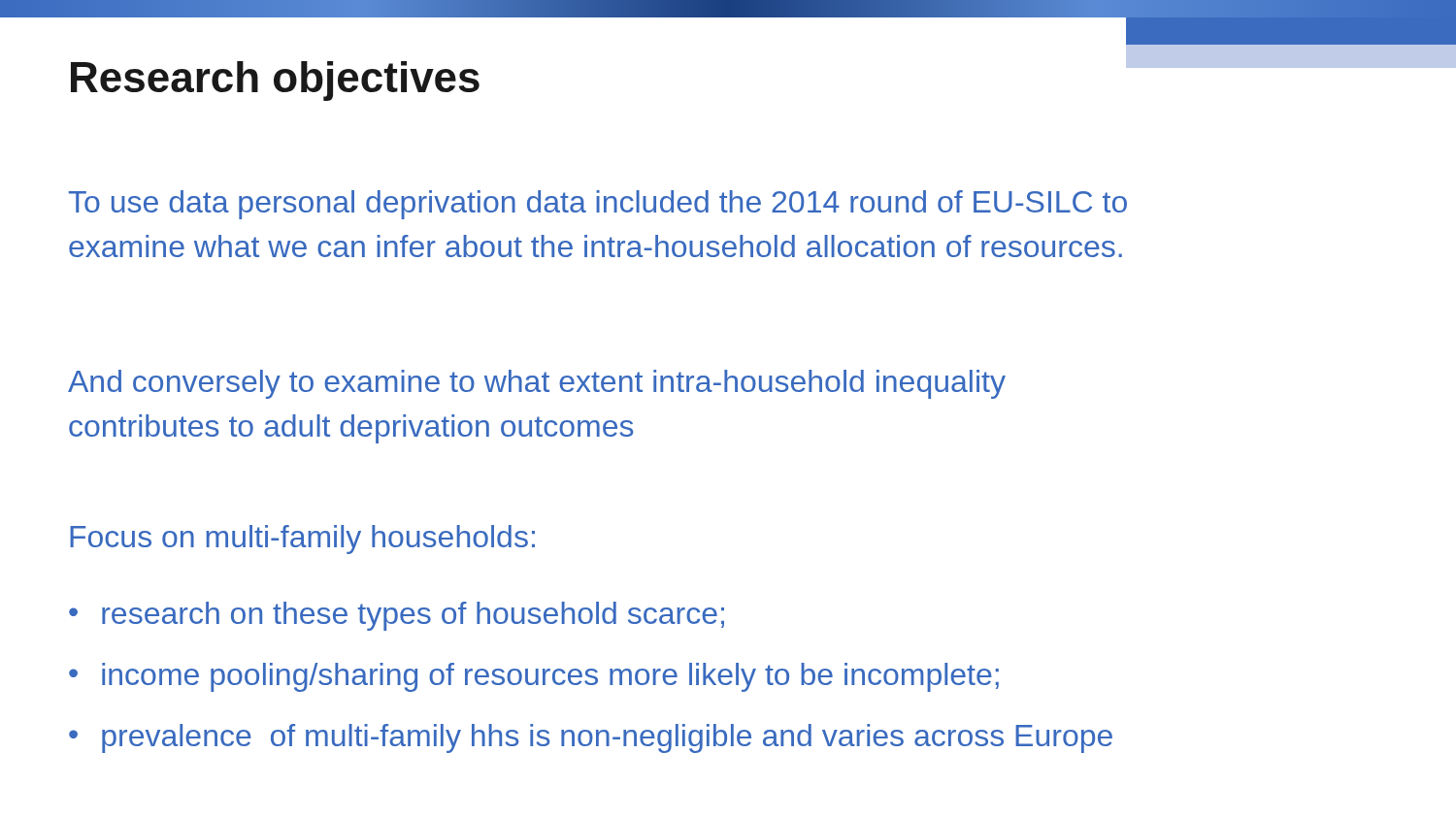Viewport: 1456px width, 819px height.
Task: Select the passage starting "• research on these types of household"
Action: click(397, 614)
